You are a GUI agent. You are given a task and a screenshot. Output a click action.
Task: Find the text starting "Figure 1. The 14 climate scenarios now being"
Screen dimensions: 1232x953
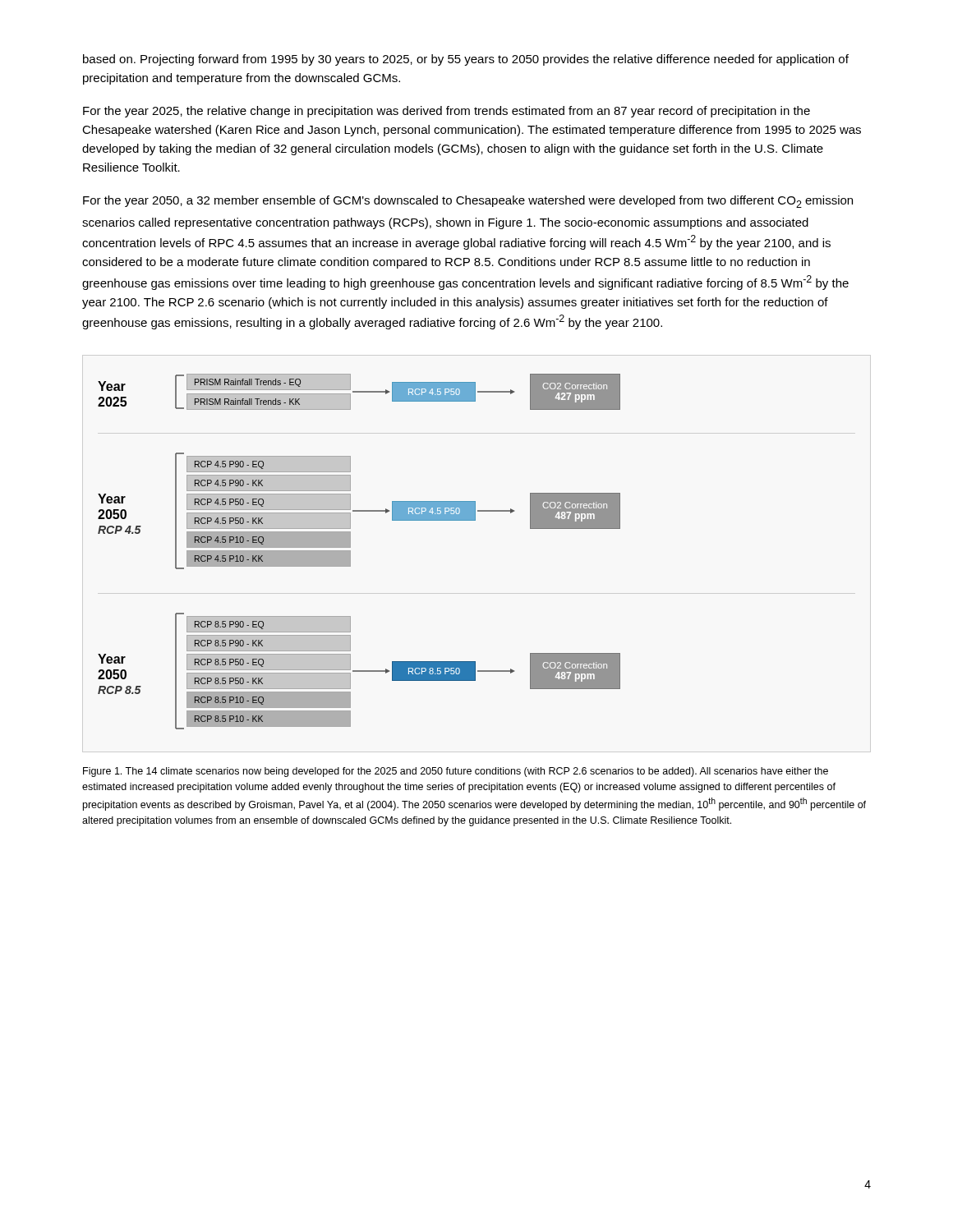click(x=474, y=796)
